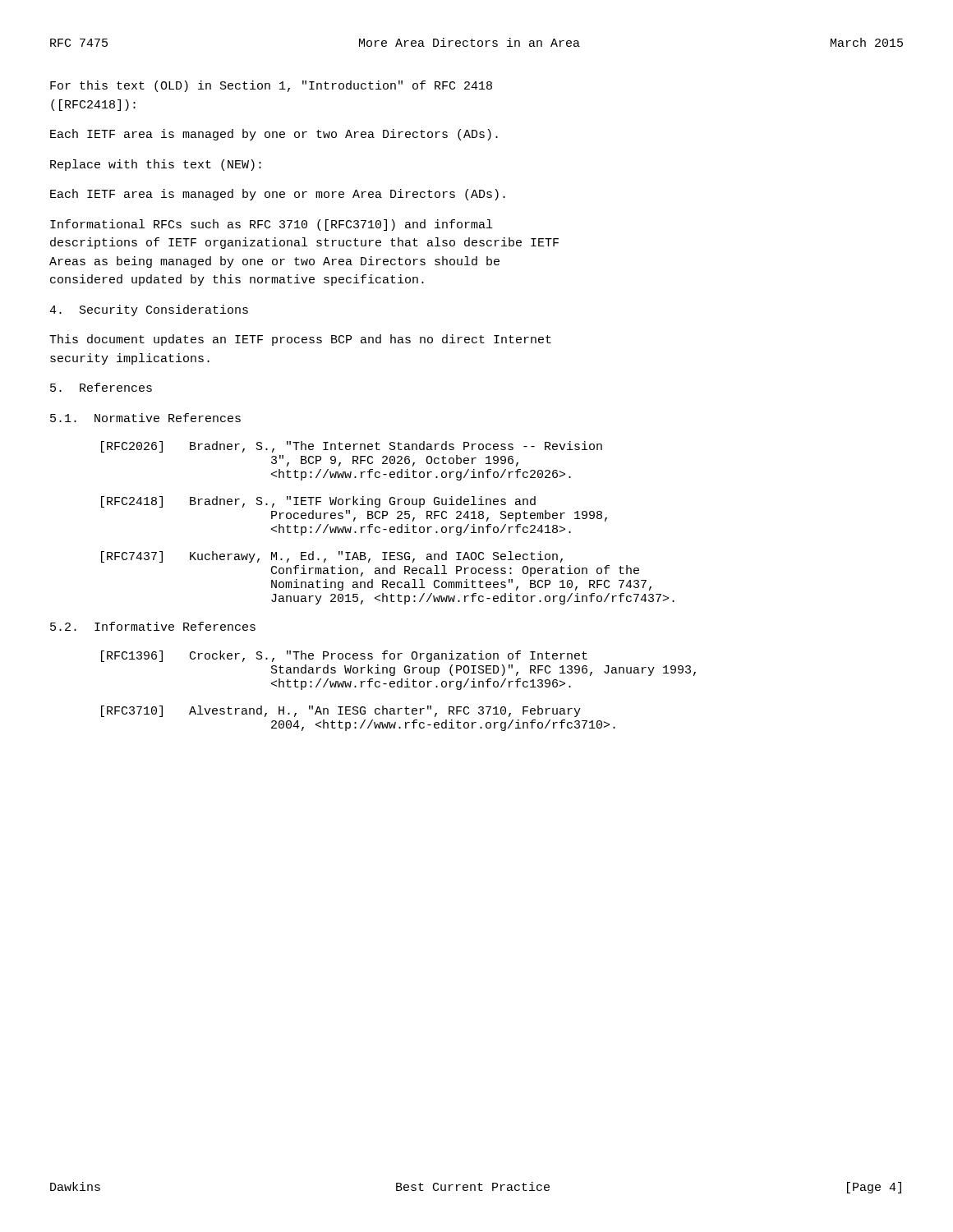Select the text starting "[RFC2026] Bradner, S., "The Internet Standards Process --"
Viewport: 953px width, 1232px height.
pyautogui.click(x=351, y=461)
